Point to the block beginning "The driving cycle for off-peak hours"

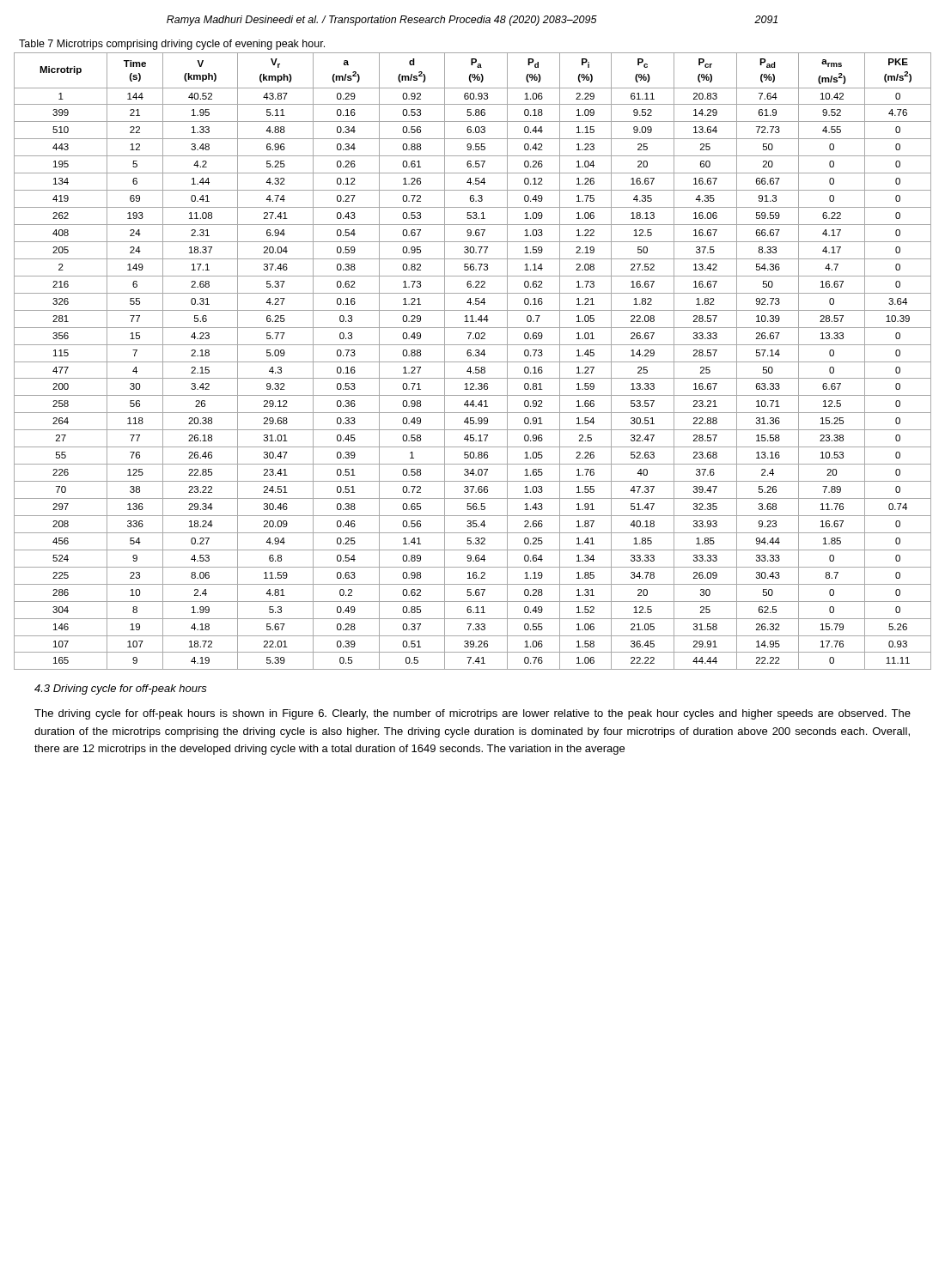click(472, 731)
